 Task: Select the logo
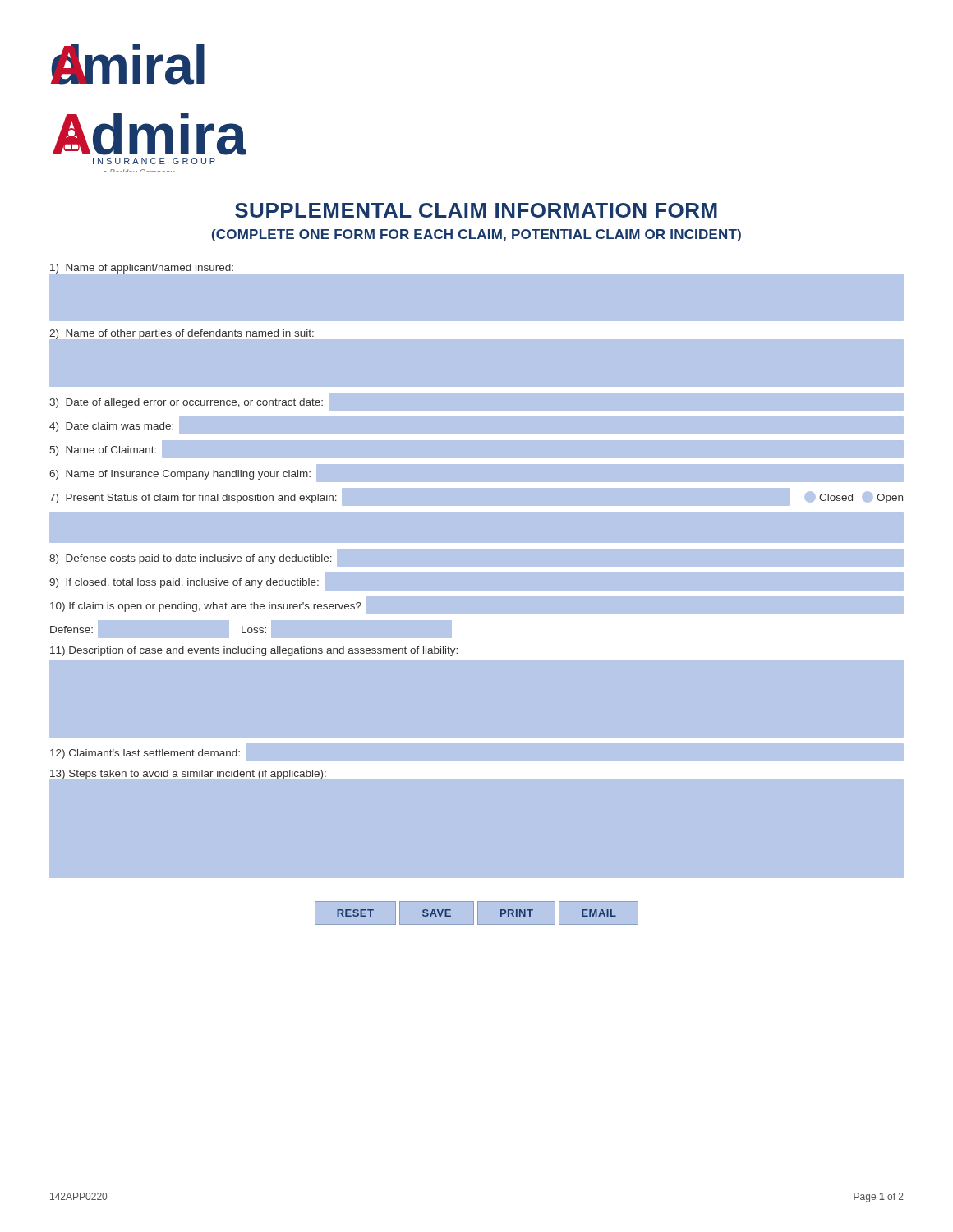476,104
